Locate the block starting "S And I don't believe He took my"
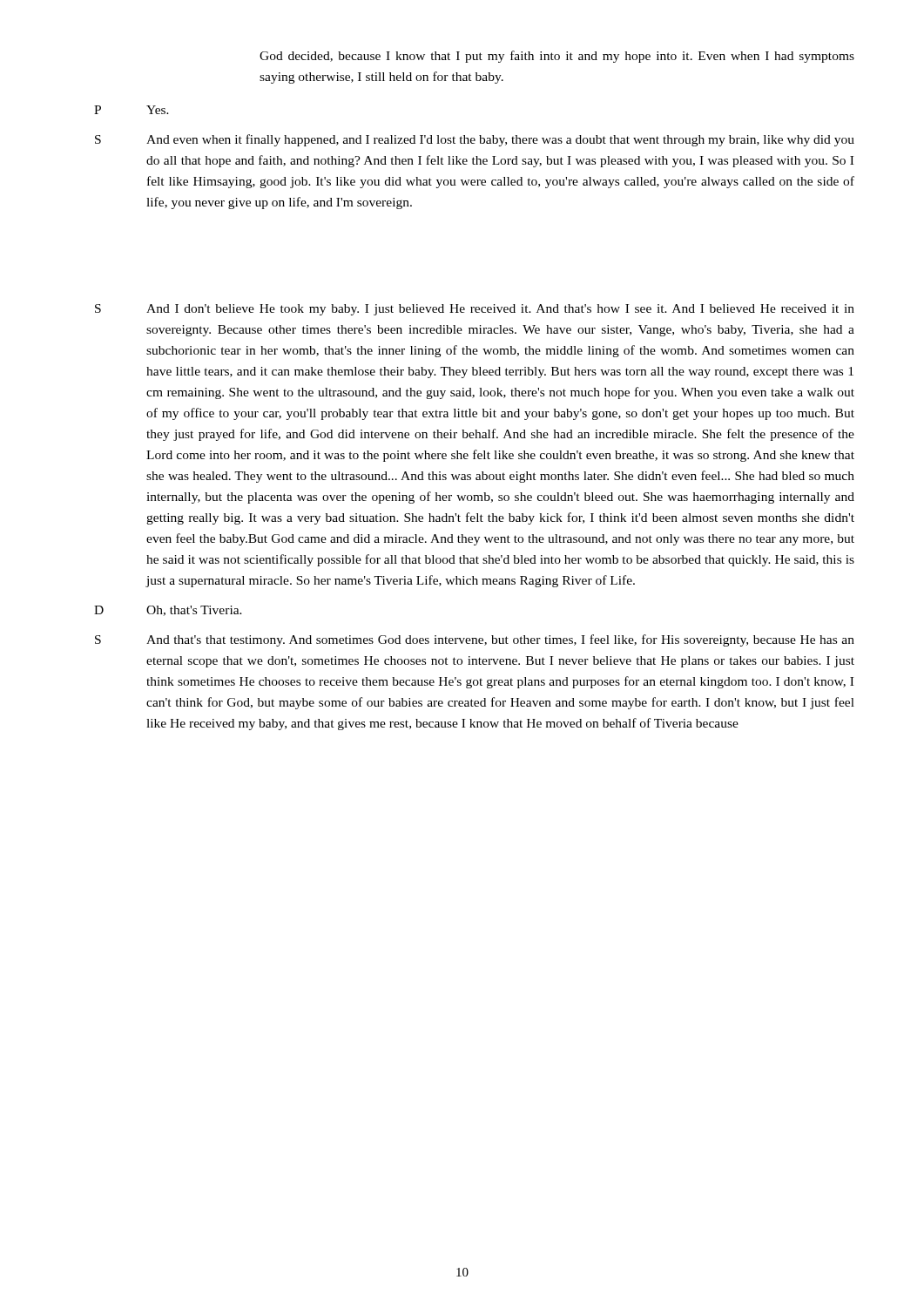The width and height of the screenshot is (924, 1307). pos(474,445)
